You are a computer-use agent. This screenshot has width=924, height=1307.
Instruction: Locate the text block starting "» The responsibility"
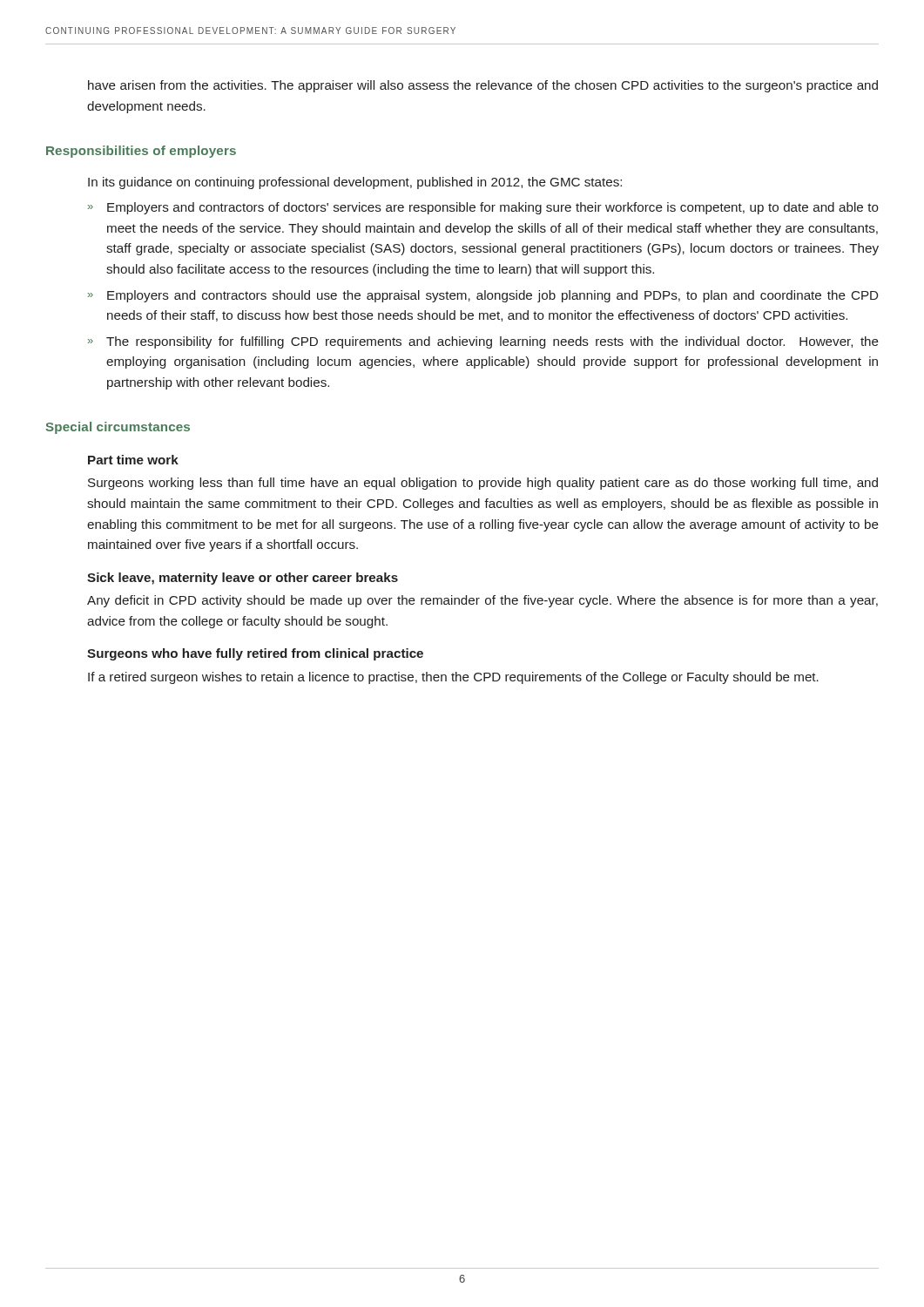point(483,362)
